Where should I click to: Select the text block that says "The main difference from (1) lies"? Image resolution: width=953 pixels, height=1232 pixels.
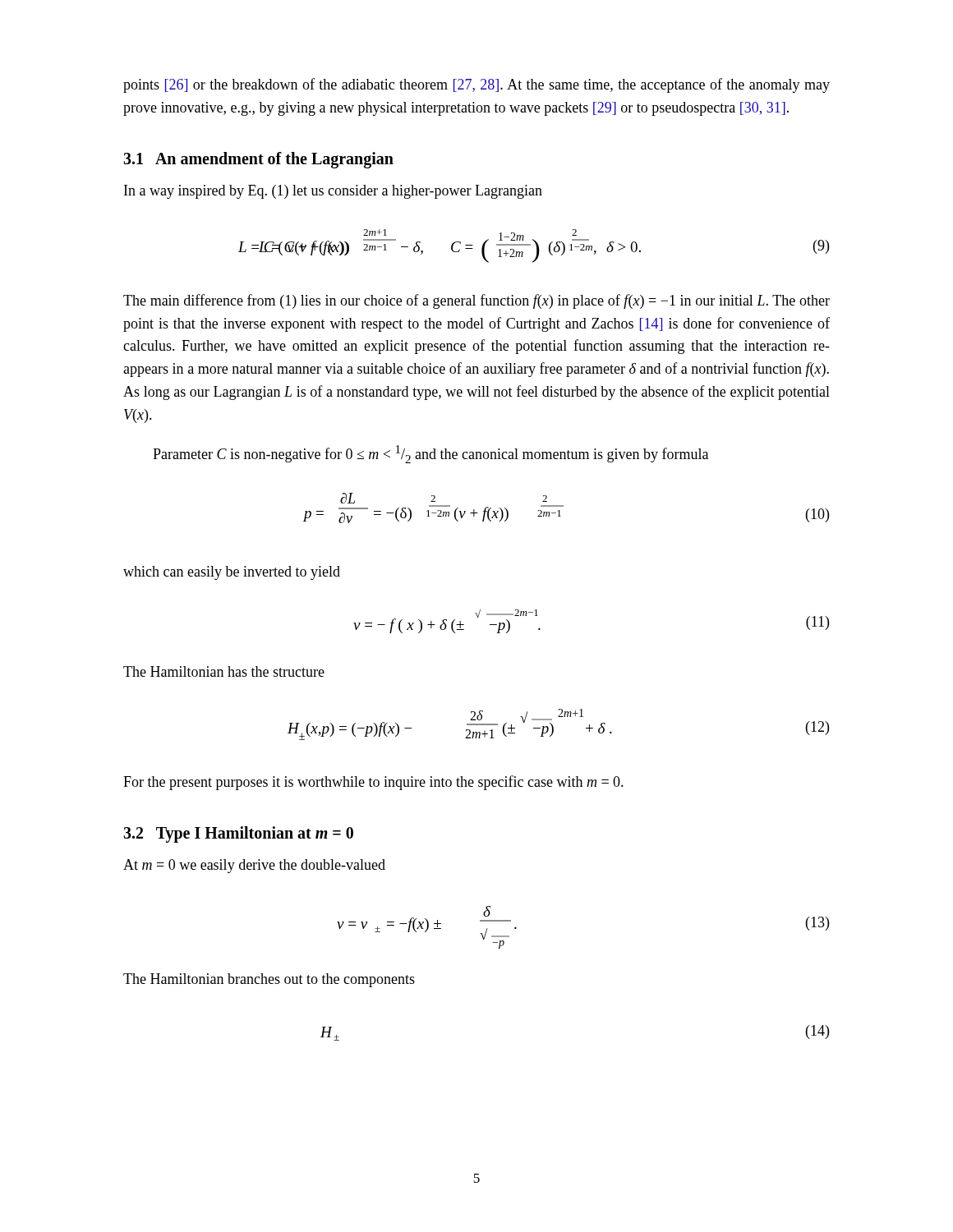(476, 358)
